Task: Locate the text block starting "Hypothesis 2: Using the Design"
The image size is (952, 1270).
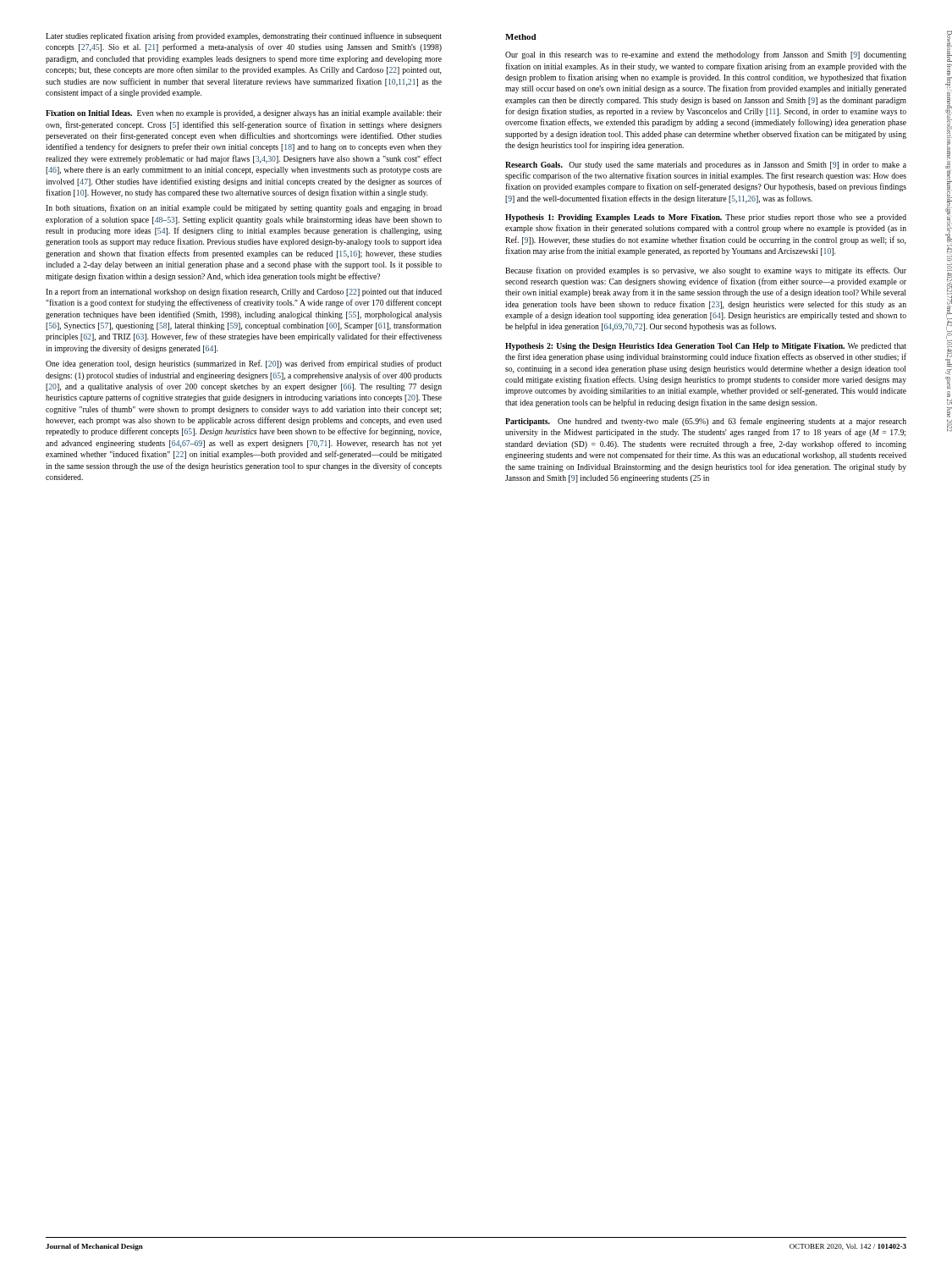Action: [x=706, y=374]
